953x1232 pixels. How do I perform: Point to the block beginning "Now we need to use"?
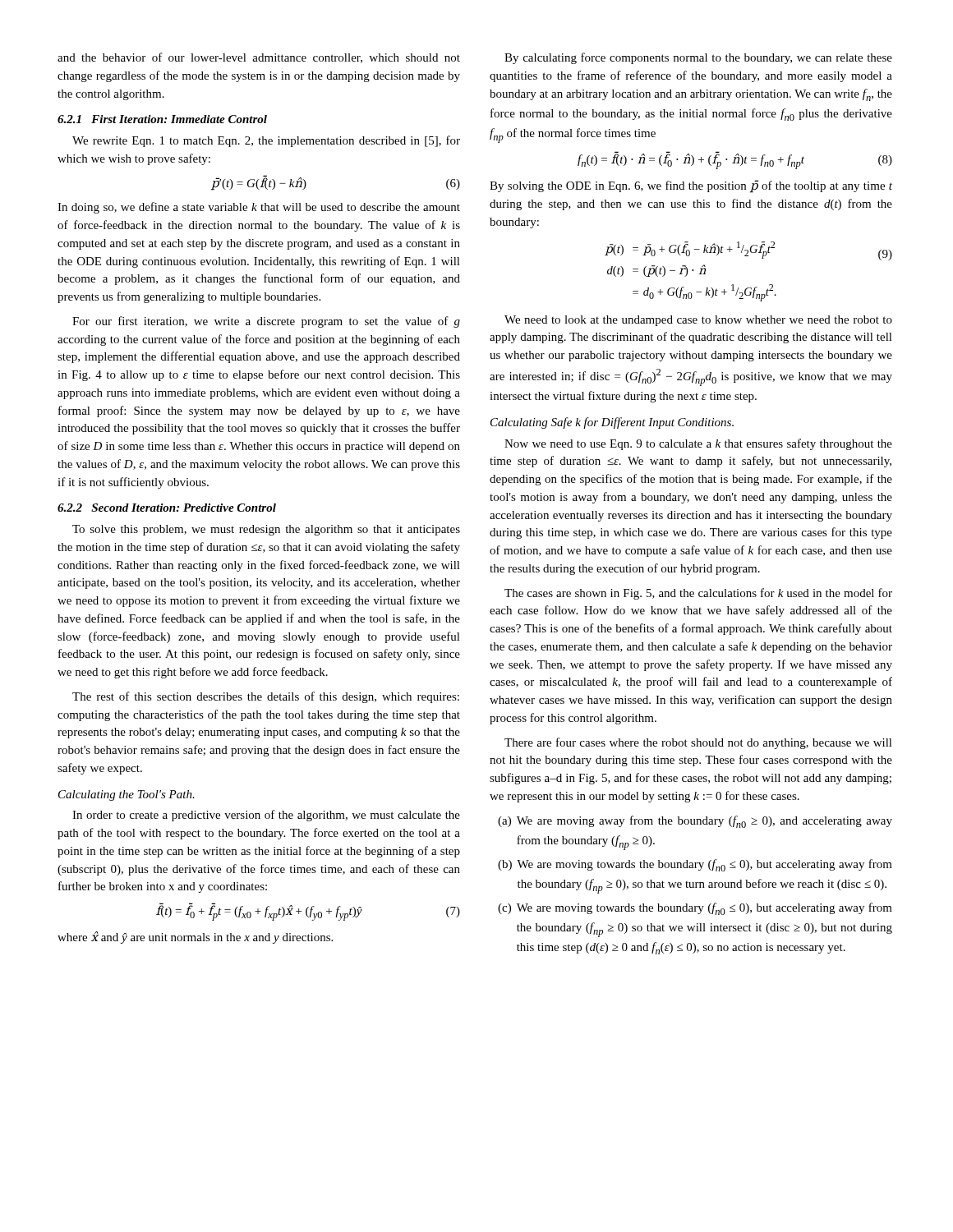click(x=691, y=620)
